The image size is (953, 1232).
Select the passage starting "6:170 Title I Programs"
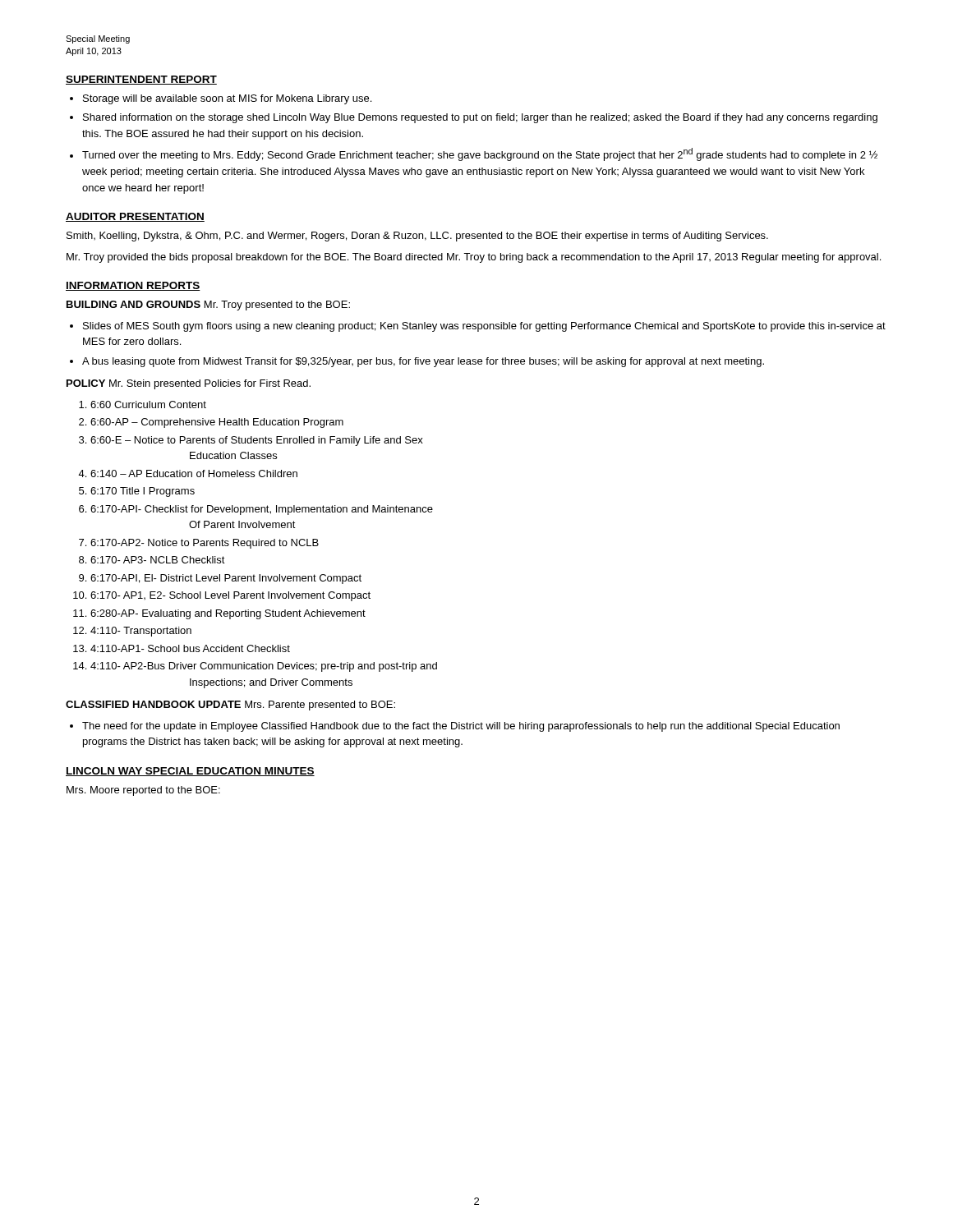click(x=143, y=491)
